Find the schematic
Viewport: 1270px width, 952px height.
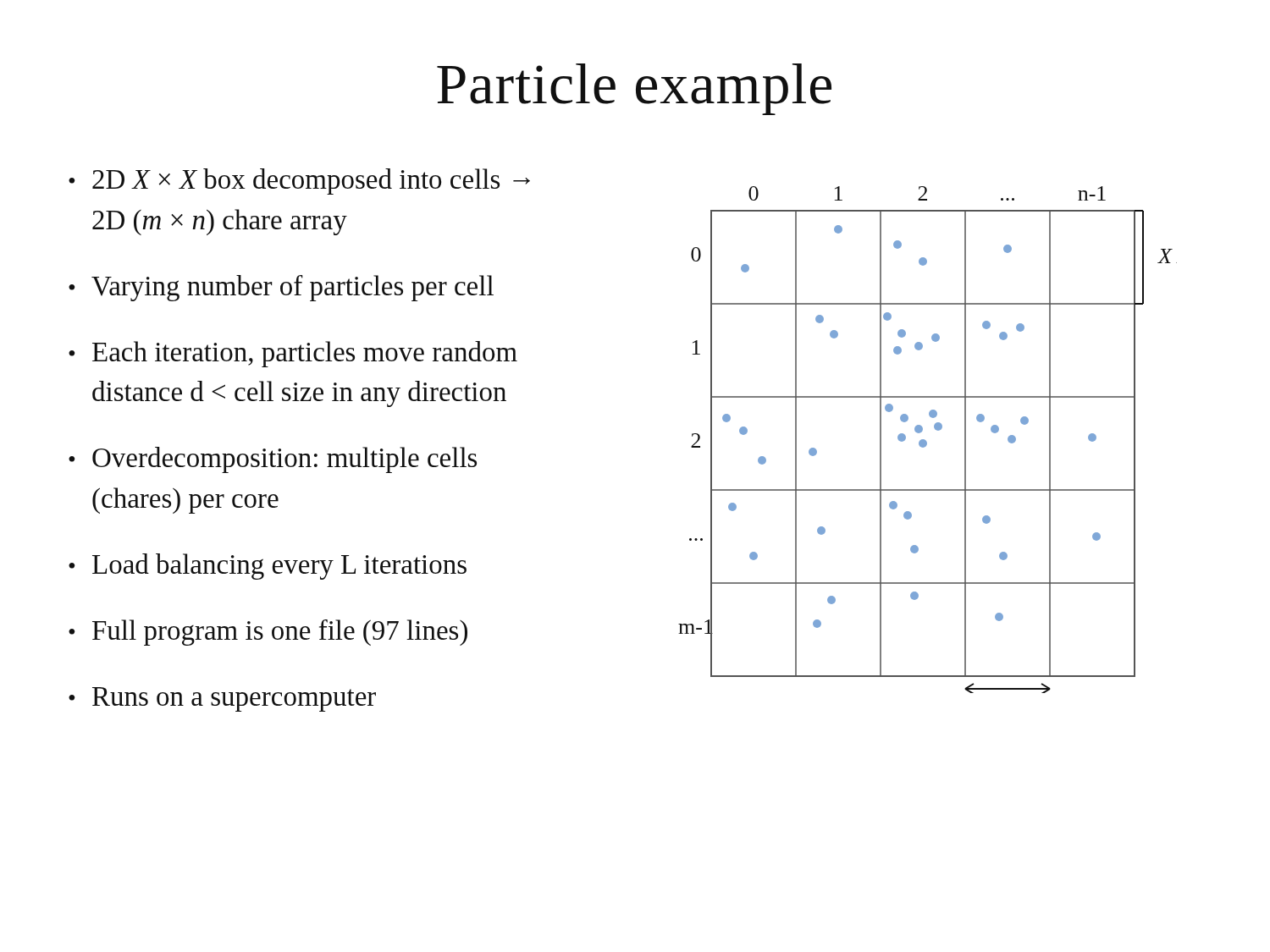point(906,432)
